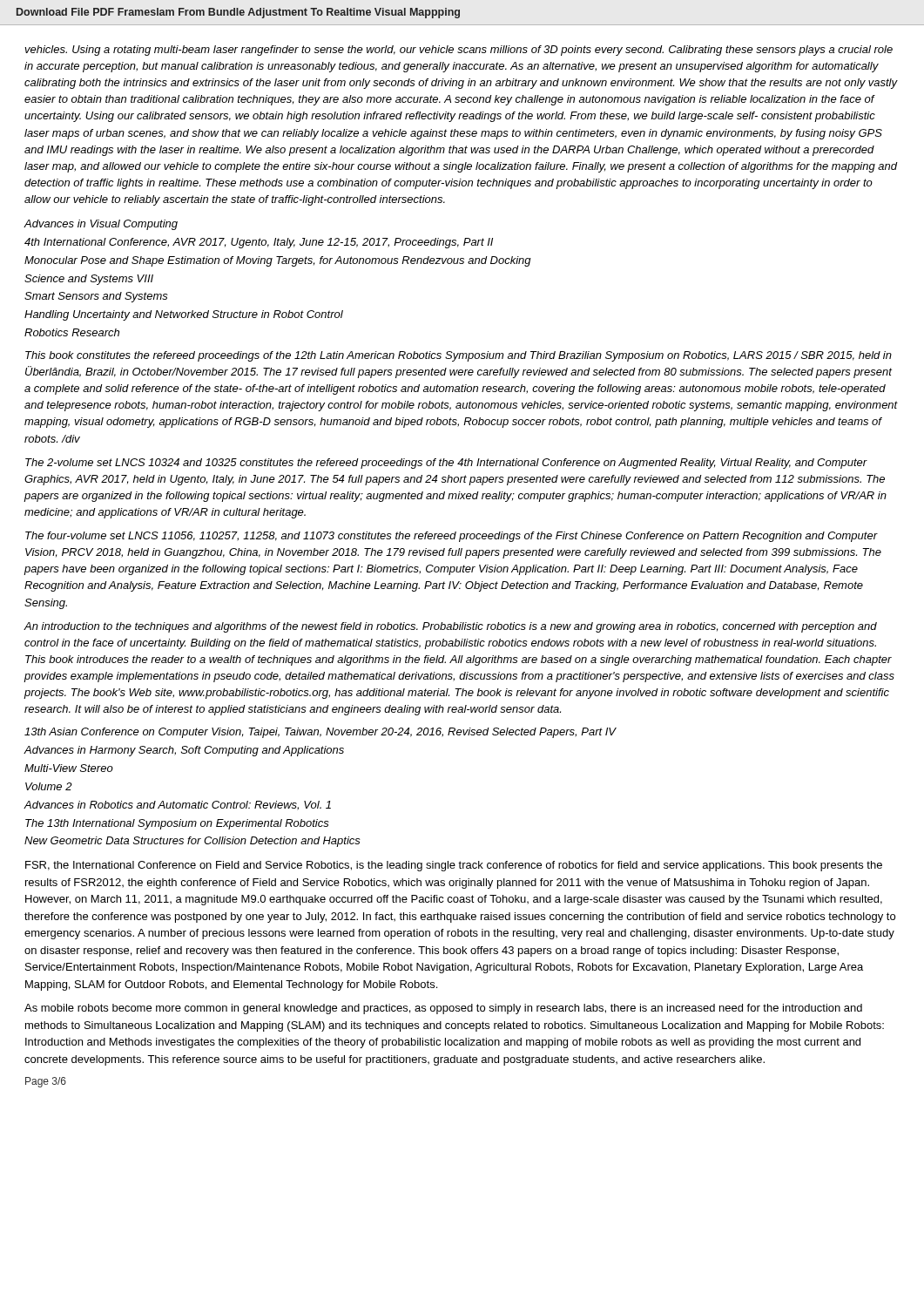The image size is (924, 1307).
Task: Select the element starting "Smart Sensors and"
Action: pos(96,296)
